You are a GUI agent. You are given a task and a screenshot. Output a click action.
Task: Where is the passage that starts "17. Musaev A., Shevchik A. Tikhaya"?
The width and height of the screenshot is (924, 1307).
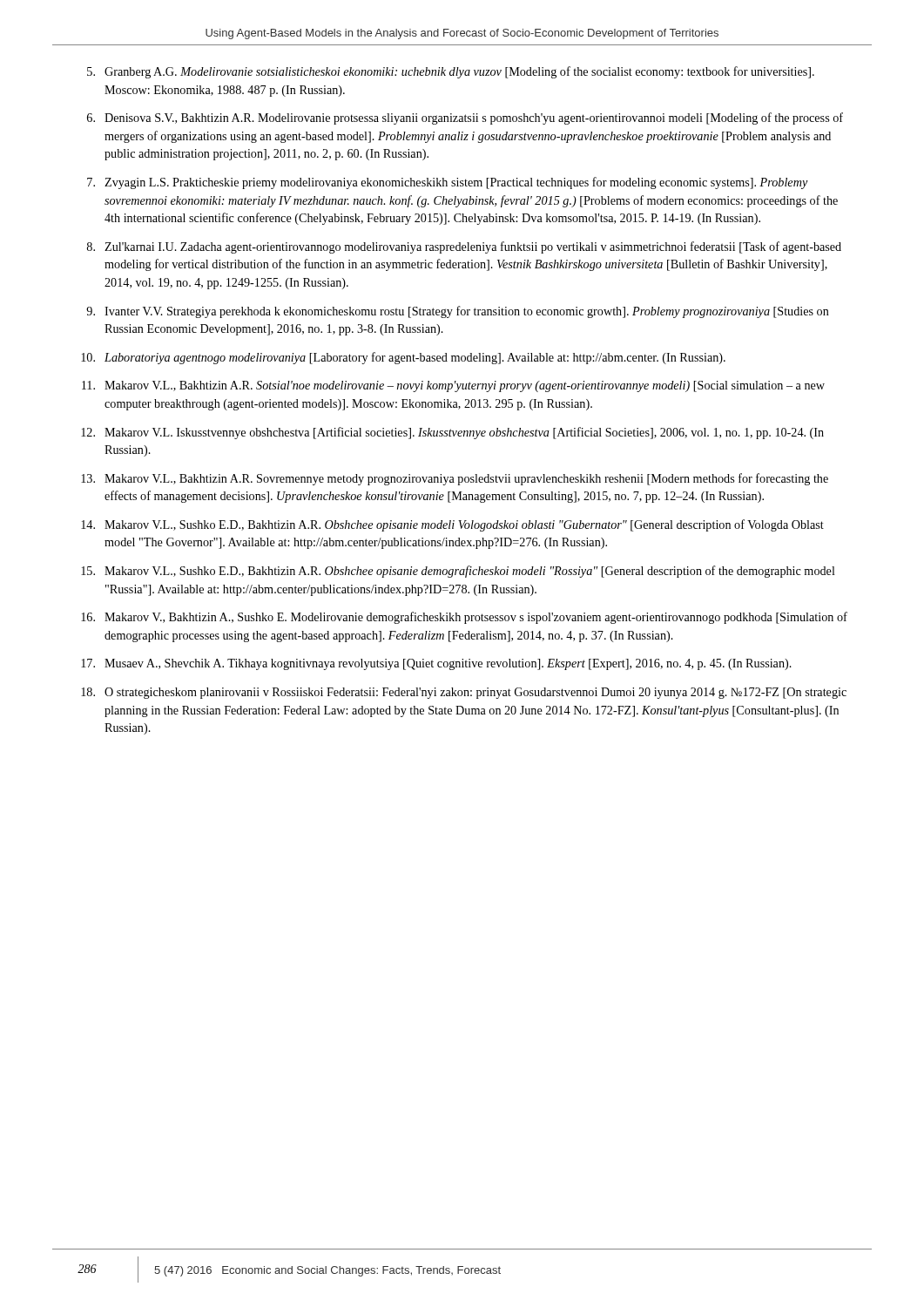(x=462, y=664)
